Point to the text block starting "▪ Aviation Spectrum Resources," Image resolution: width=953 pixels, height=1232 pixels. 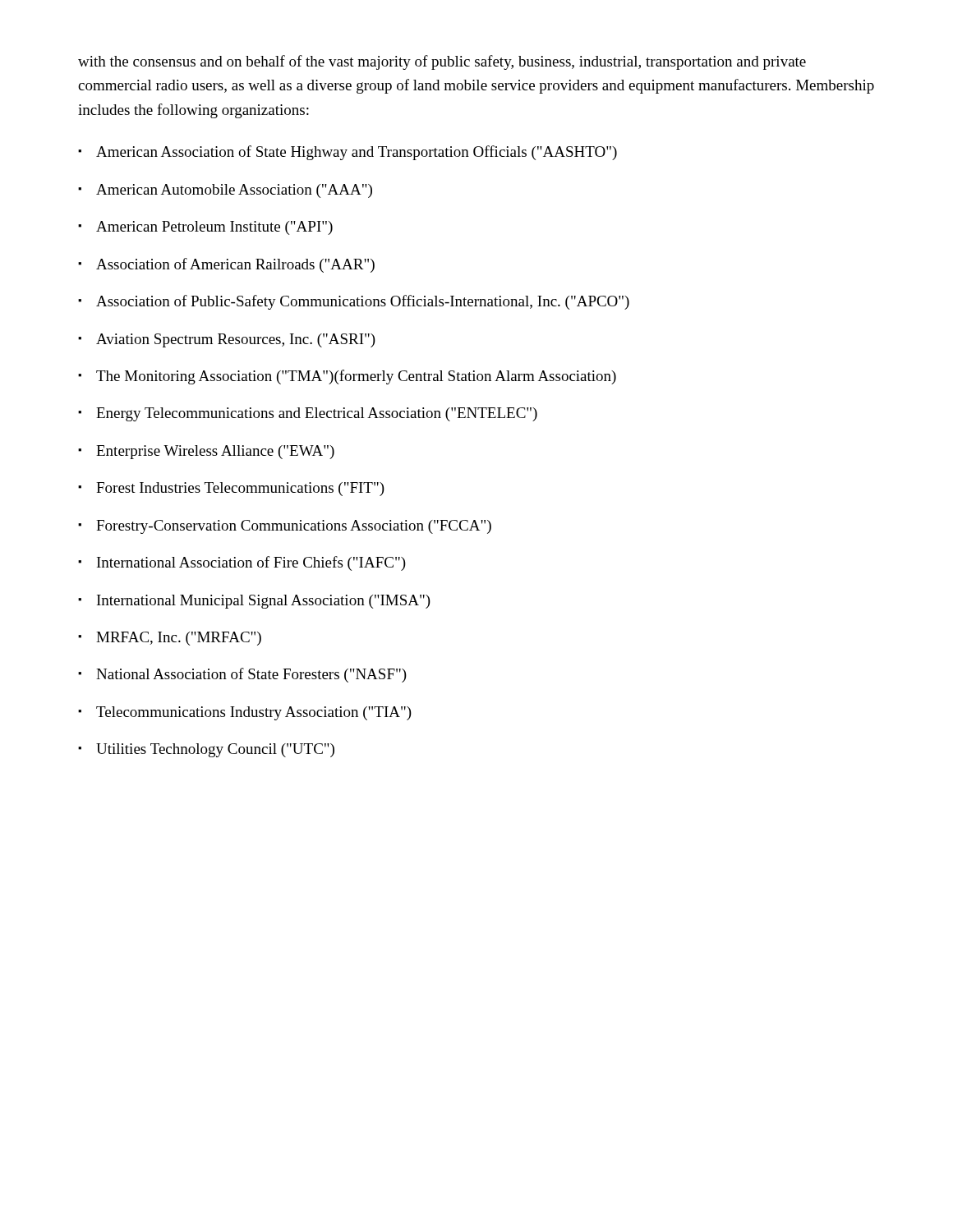point(227,340)
